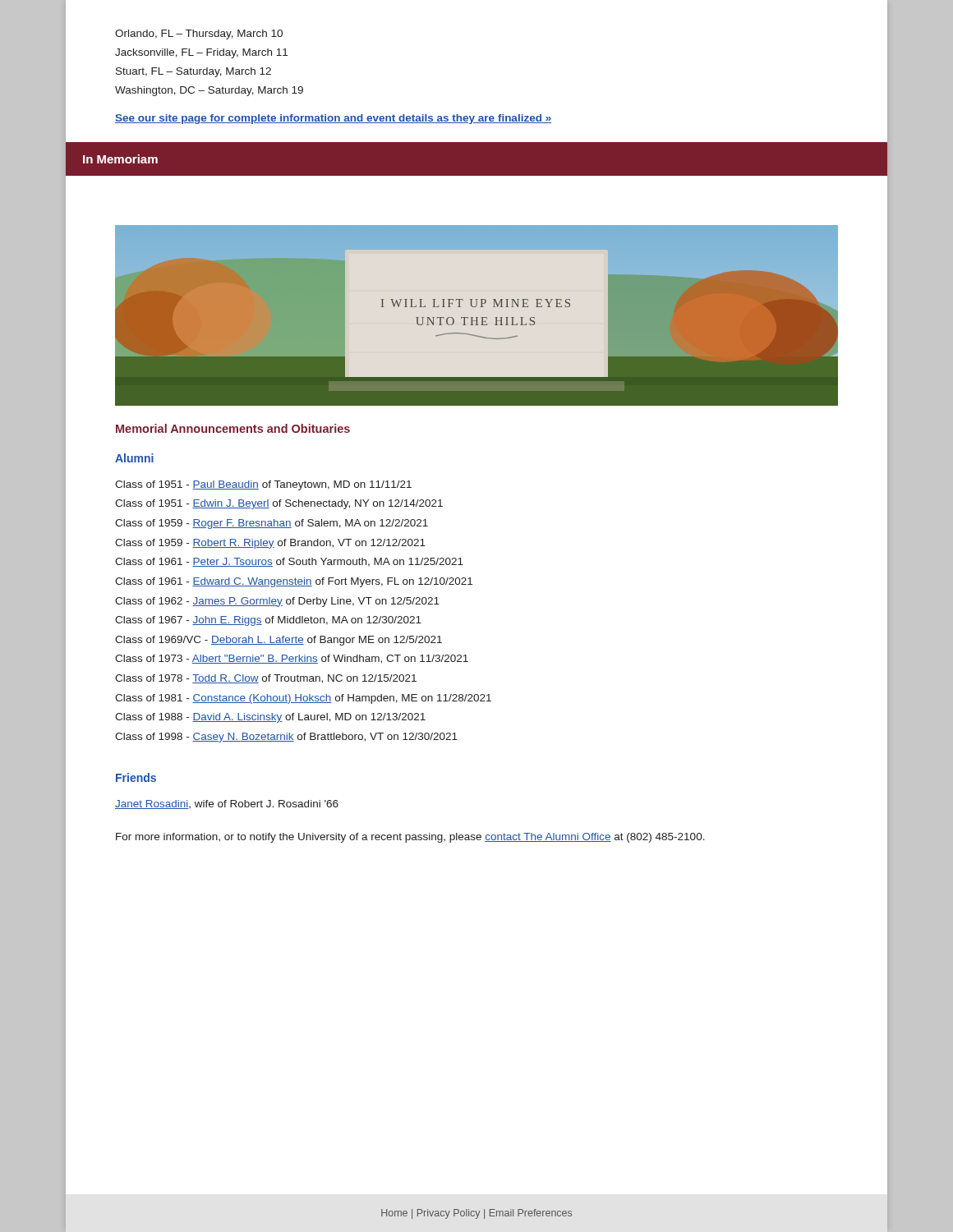953x1232 pixels.
Task: Locate the block of text that opens with "Class of 1951 - Paul Beaudin of"
Action: tap(264, 484)
